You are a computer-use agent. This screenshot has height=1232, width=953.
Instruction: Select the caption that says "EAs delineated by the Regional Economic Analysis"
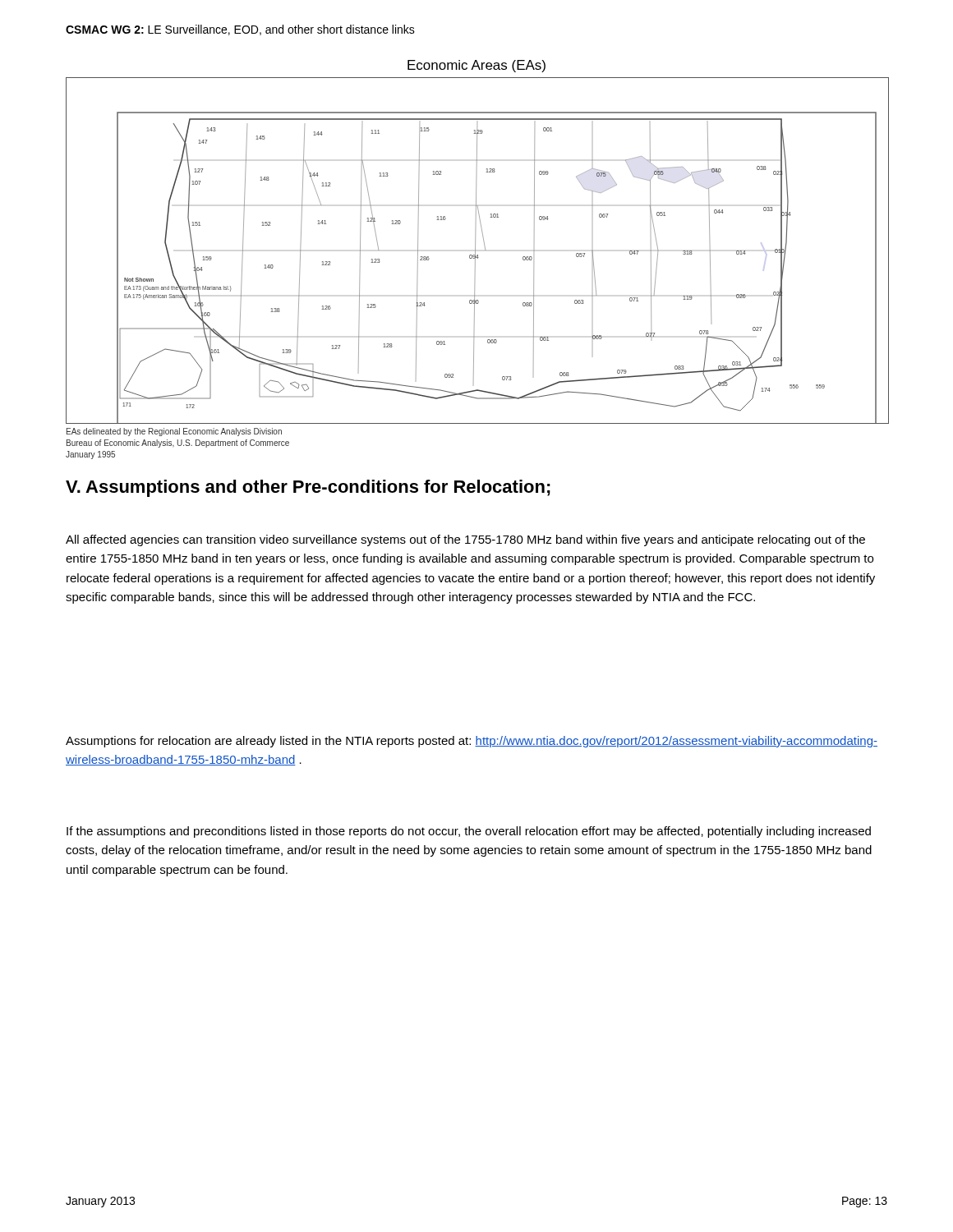178,443
